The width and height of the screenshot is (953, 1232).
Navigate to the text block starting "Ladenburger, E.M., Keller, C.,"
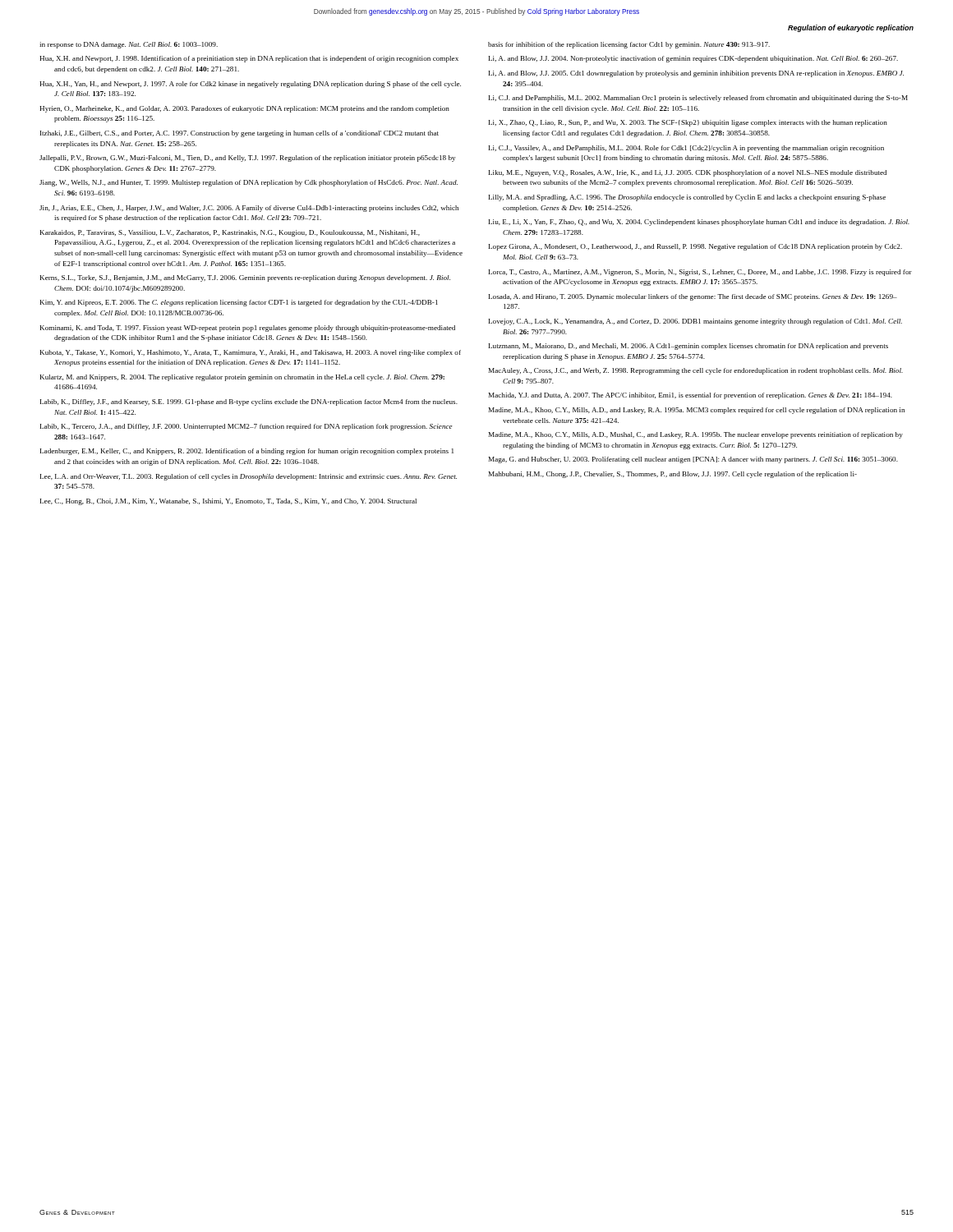point(247,456)
